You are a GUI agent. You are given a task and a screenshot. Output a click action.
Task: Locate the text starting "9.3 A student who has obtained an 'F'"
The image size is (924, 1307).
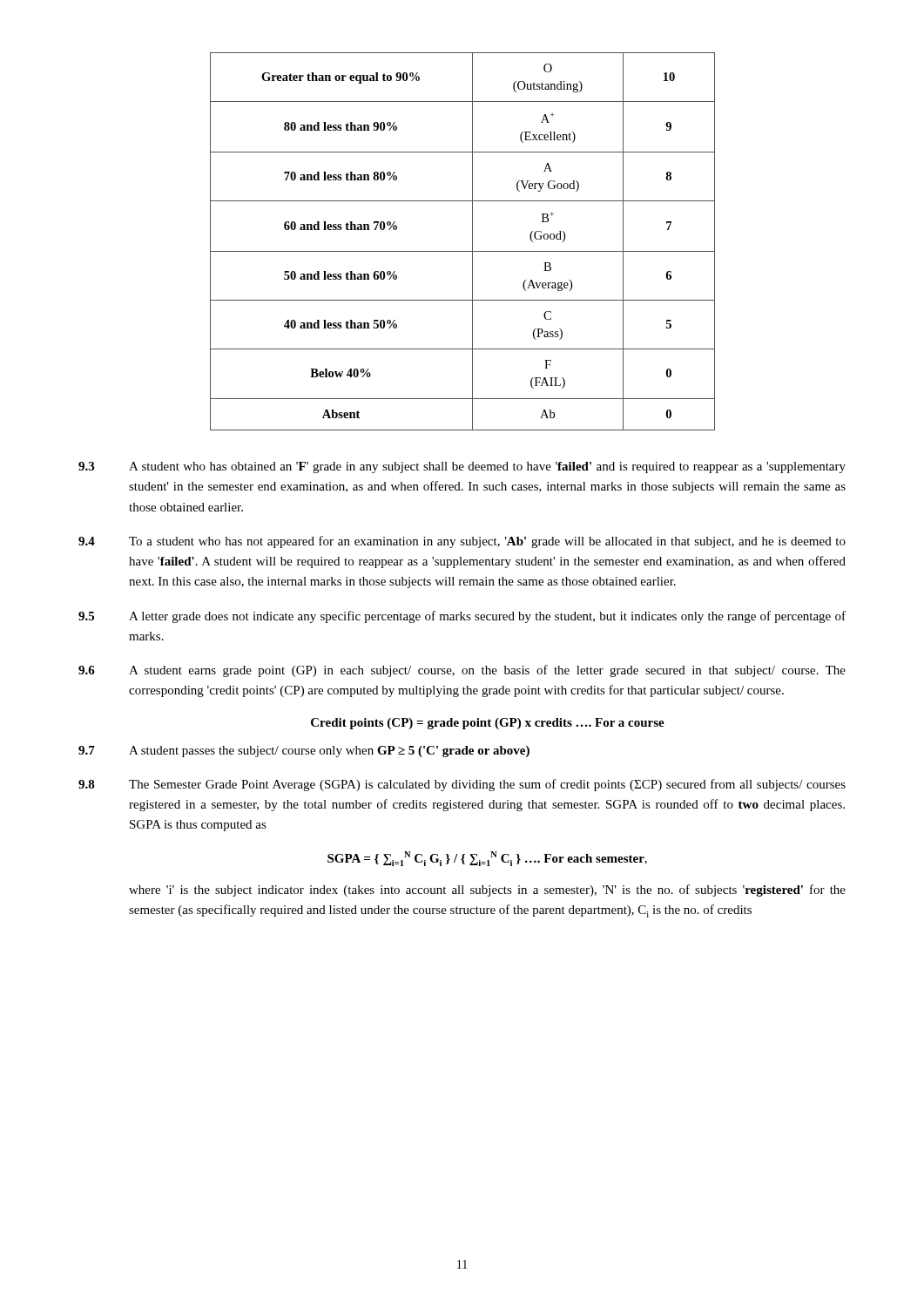pyautogui.click(x=462, y=487)
